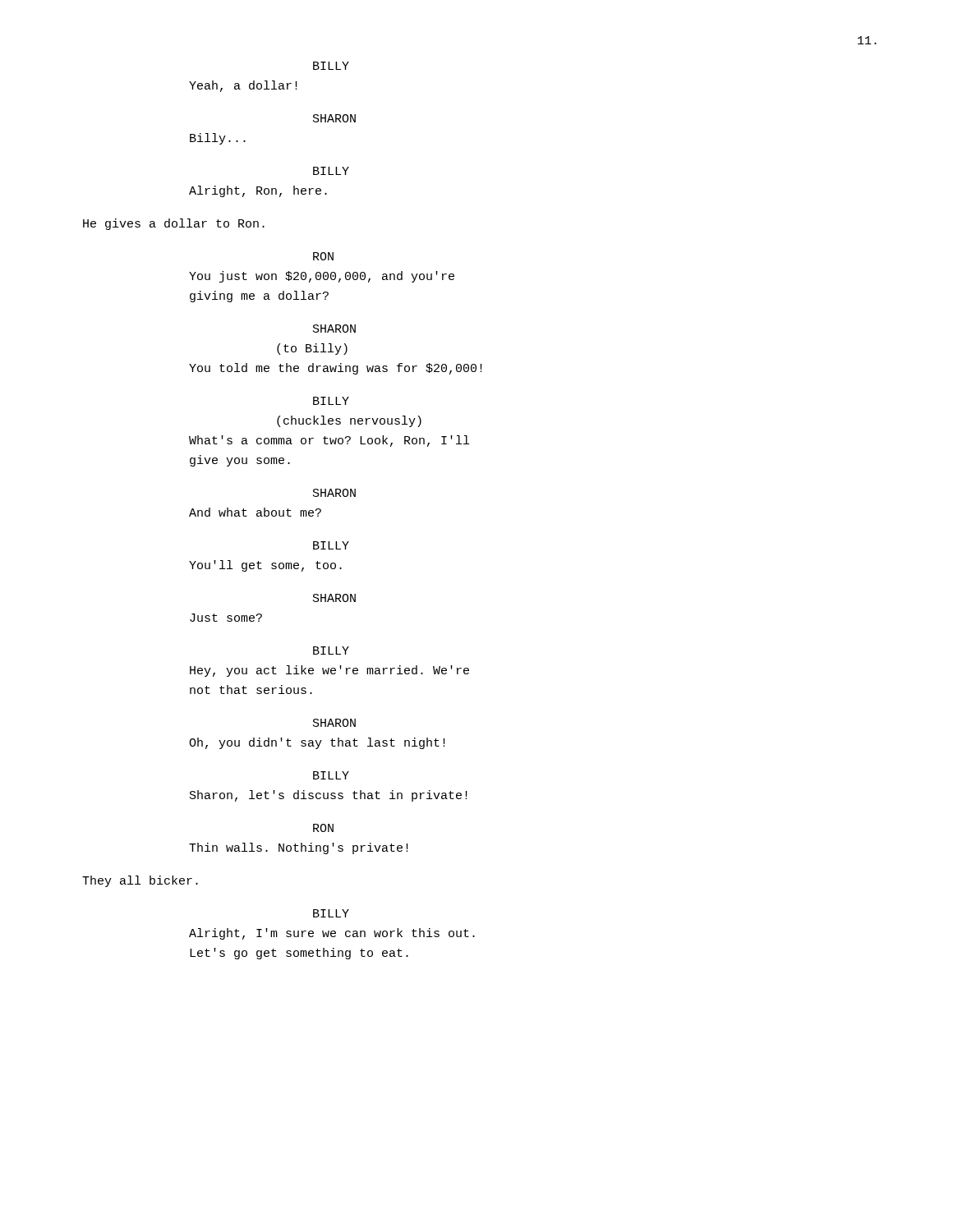The height and width of the screenshot is (1232, 953).
Task: Point to the element starting "SHARON Just some?"
Action: coord(334,598)
